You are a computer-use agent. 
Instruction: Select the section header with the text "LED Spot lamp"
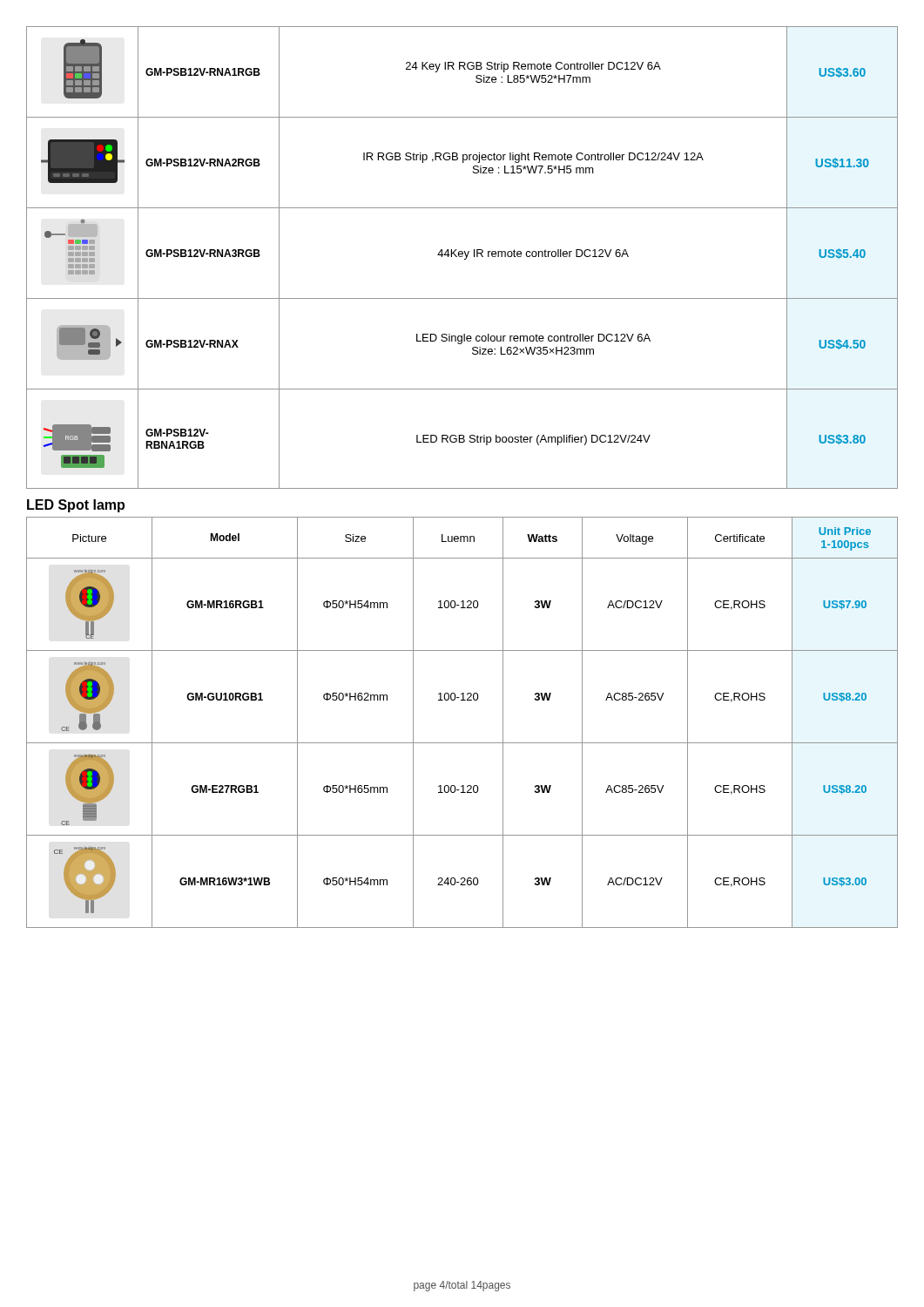(76, 505)
